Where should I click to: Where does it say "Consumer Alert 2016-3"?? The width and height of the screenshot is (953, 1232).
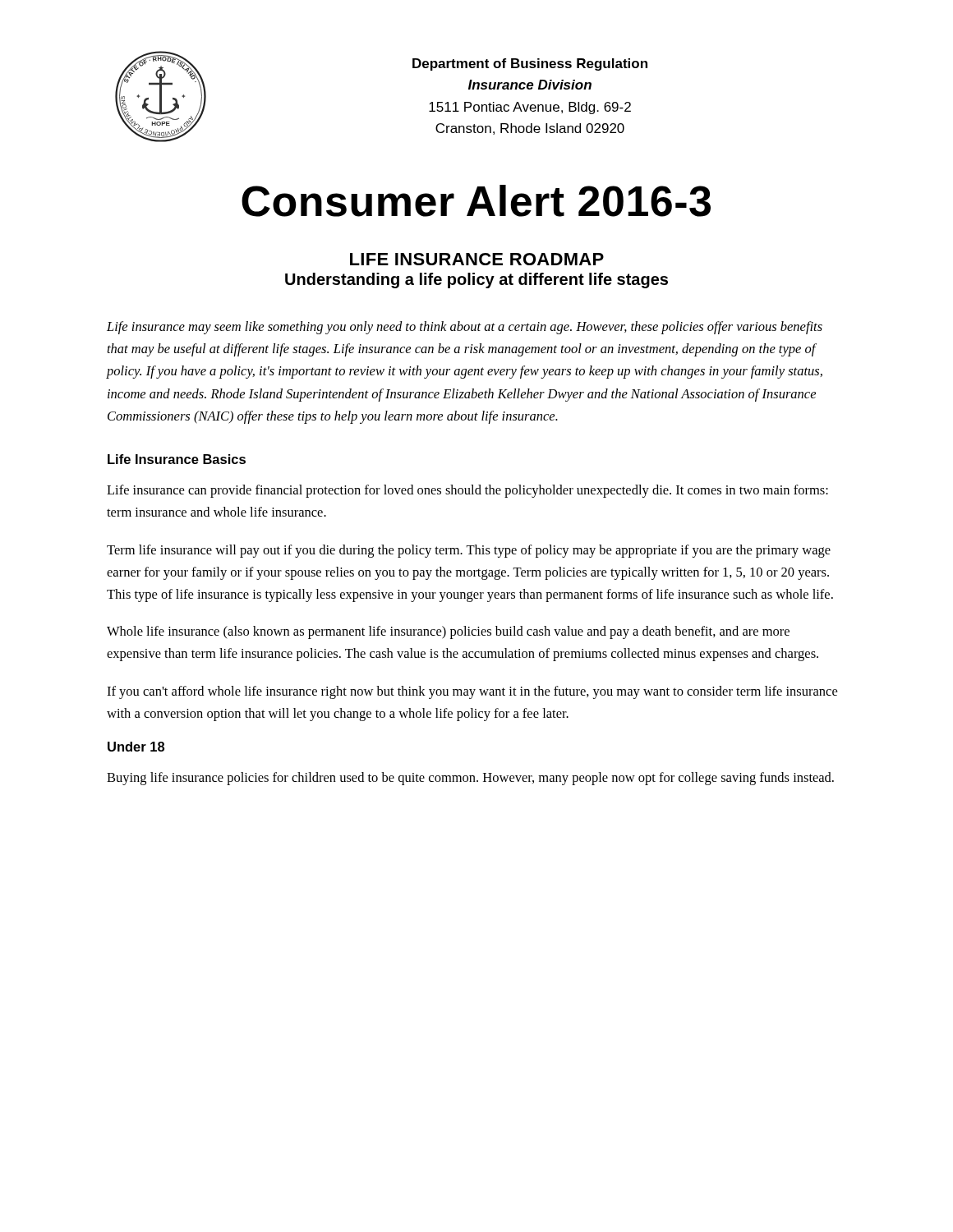pyautogui.click(x=476, y=201)
